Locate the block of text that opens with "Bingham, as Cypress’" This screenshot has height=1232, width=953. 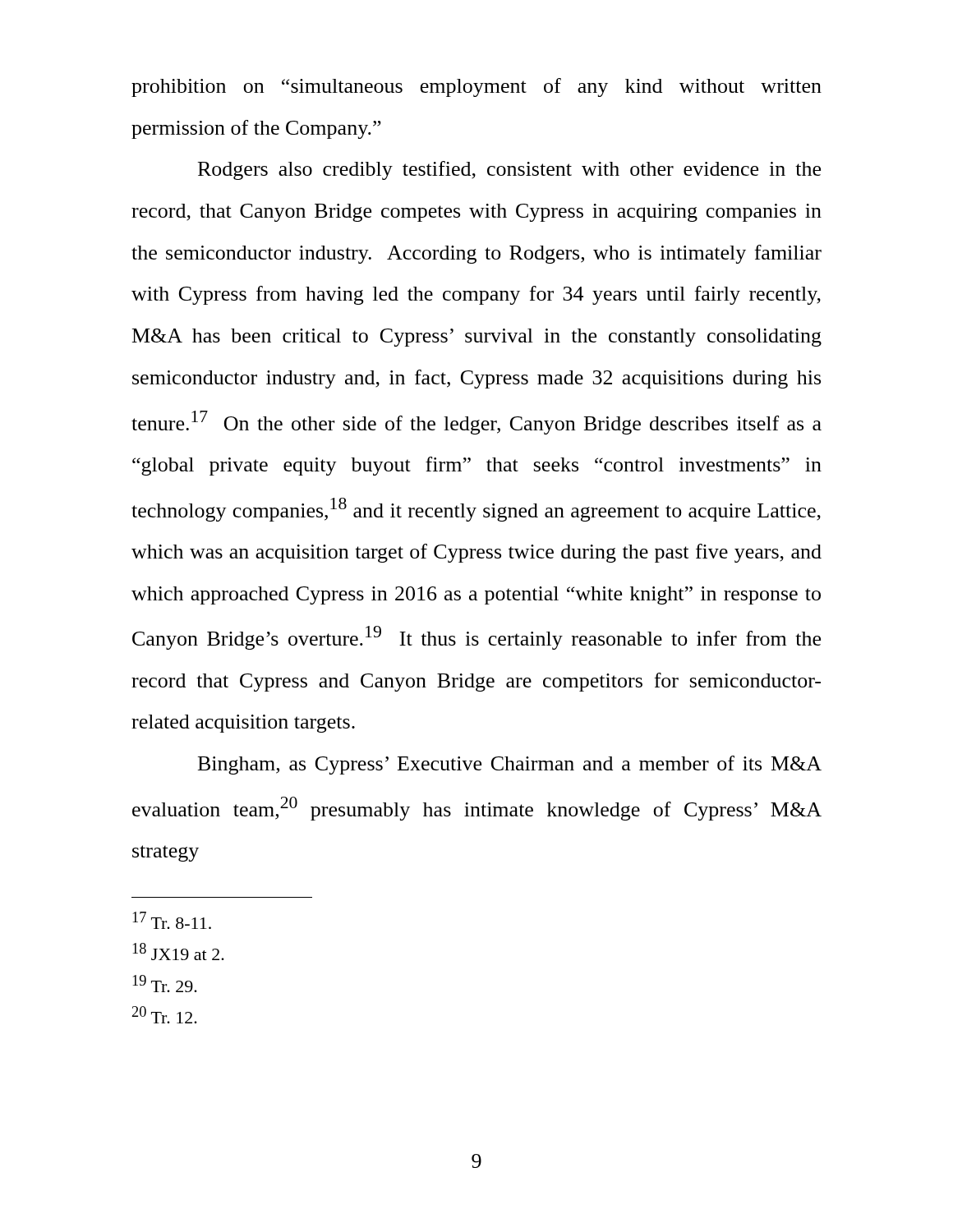click(x=476, y=807)
